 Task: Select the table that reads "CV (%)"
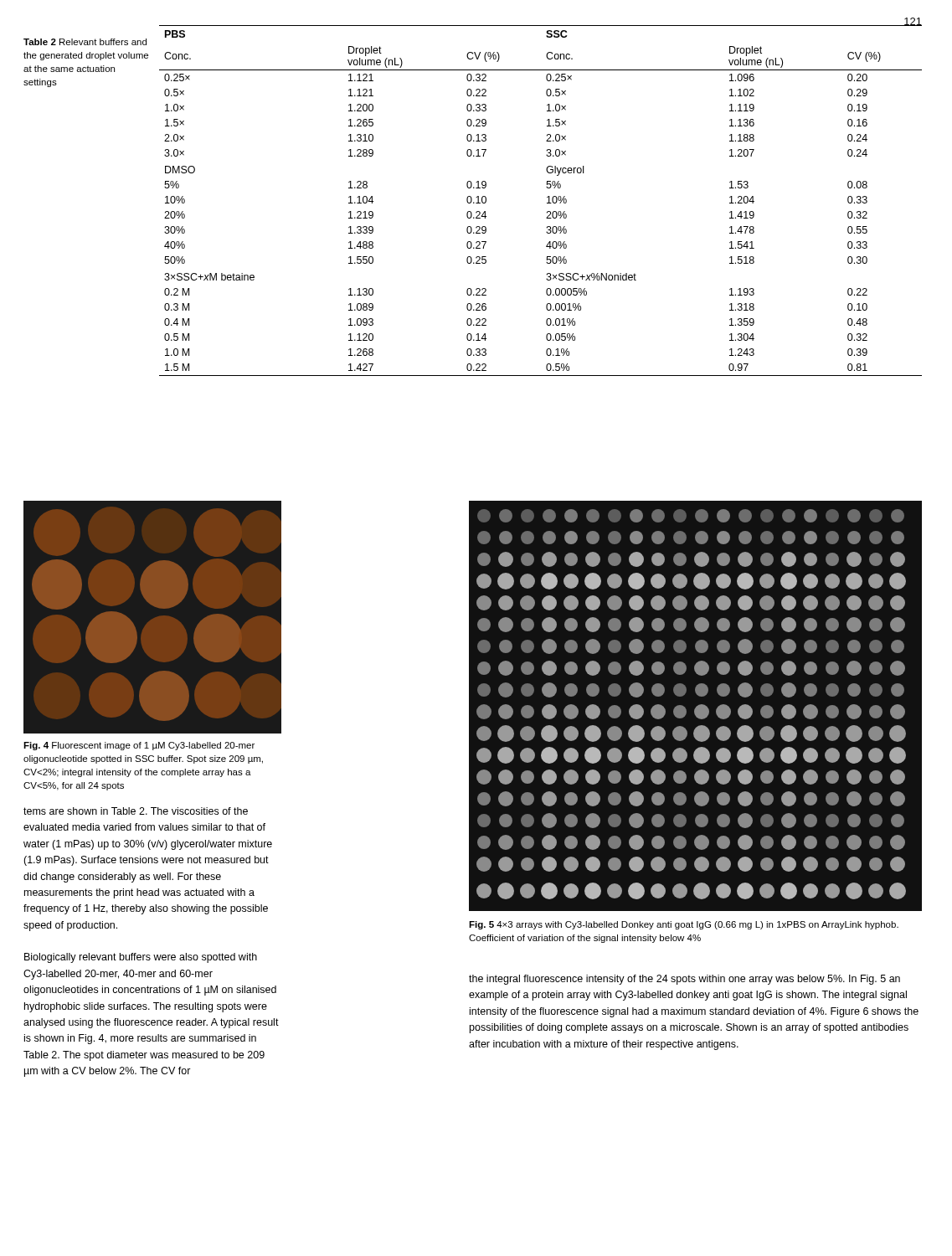coord(540,201)
